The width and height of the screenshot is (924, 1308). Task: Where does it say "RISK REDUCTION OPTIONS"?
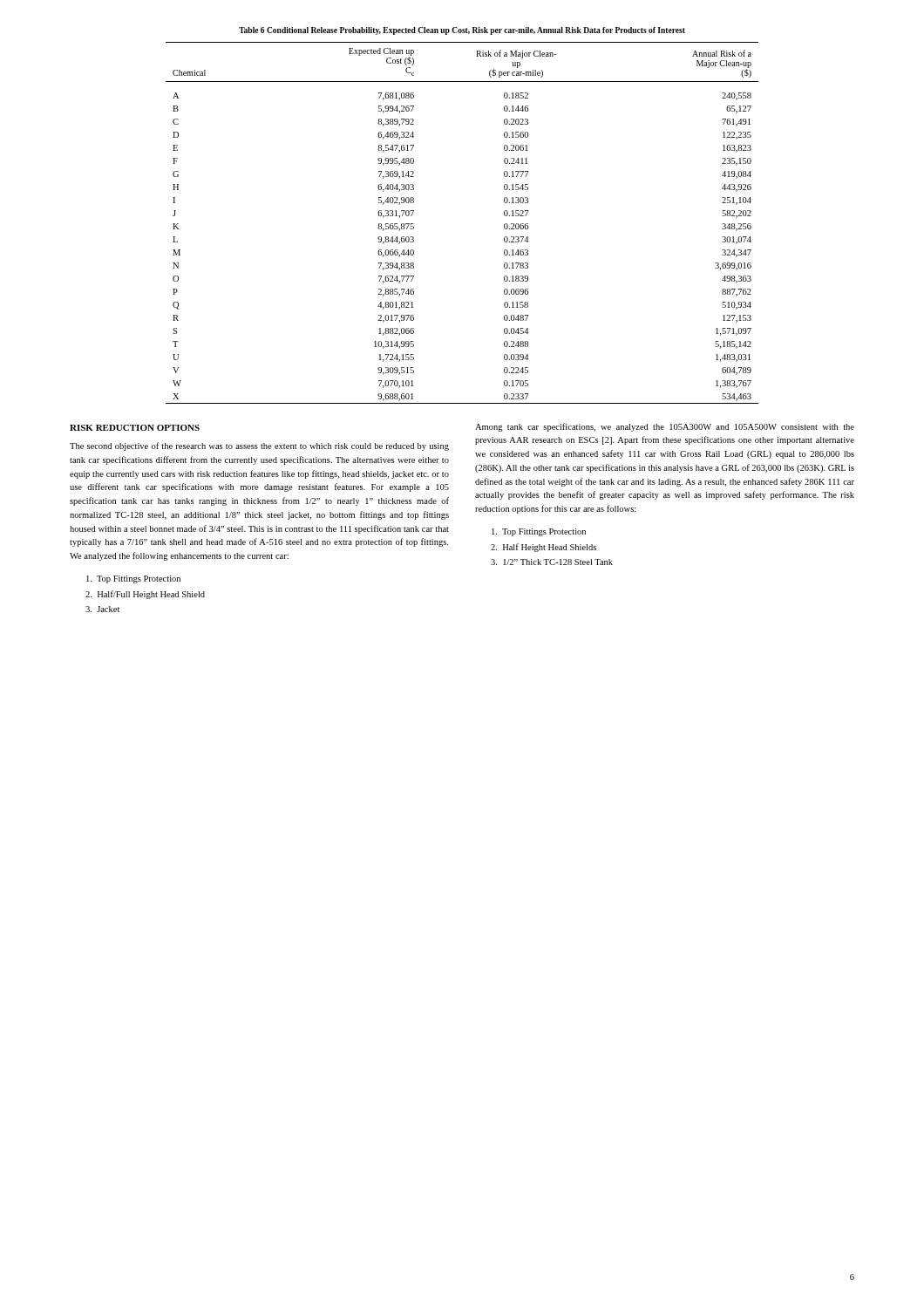pos(135,427)
